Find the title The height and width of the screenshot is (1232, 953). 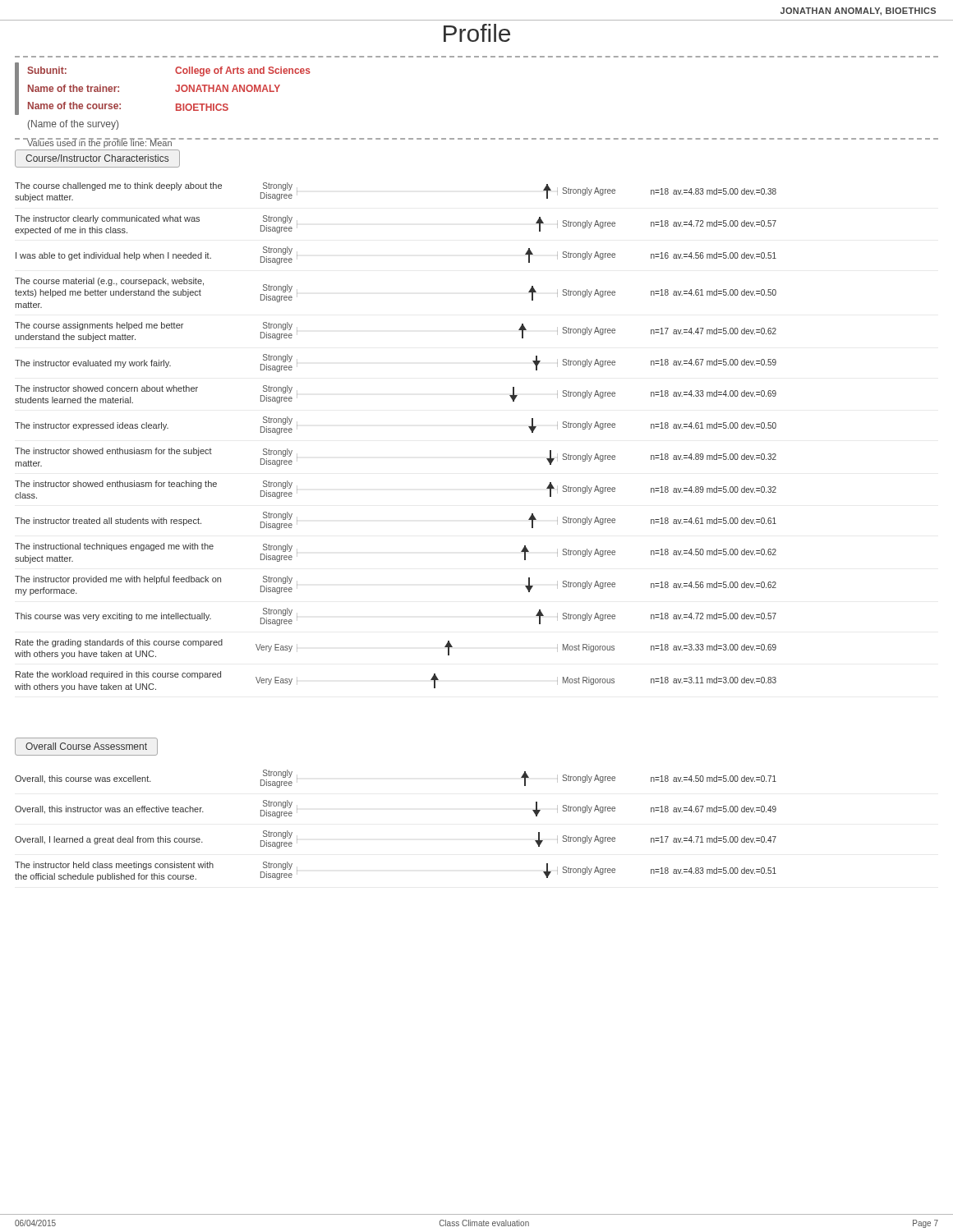pos(476,33)
